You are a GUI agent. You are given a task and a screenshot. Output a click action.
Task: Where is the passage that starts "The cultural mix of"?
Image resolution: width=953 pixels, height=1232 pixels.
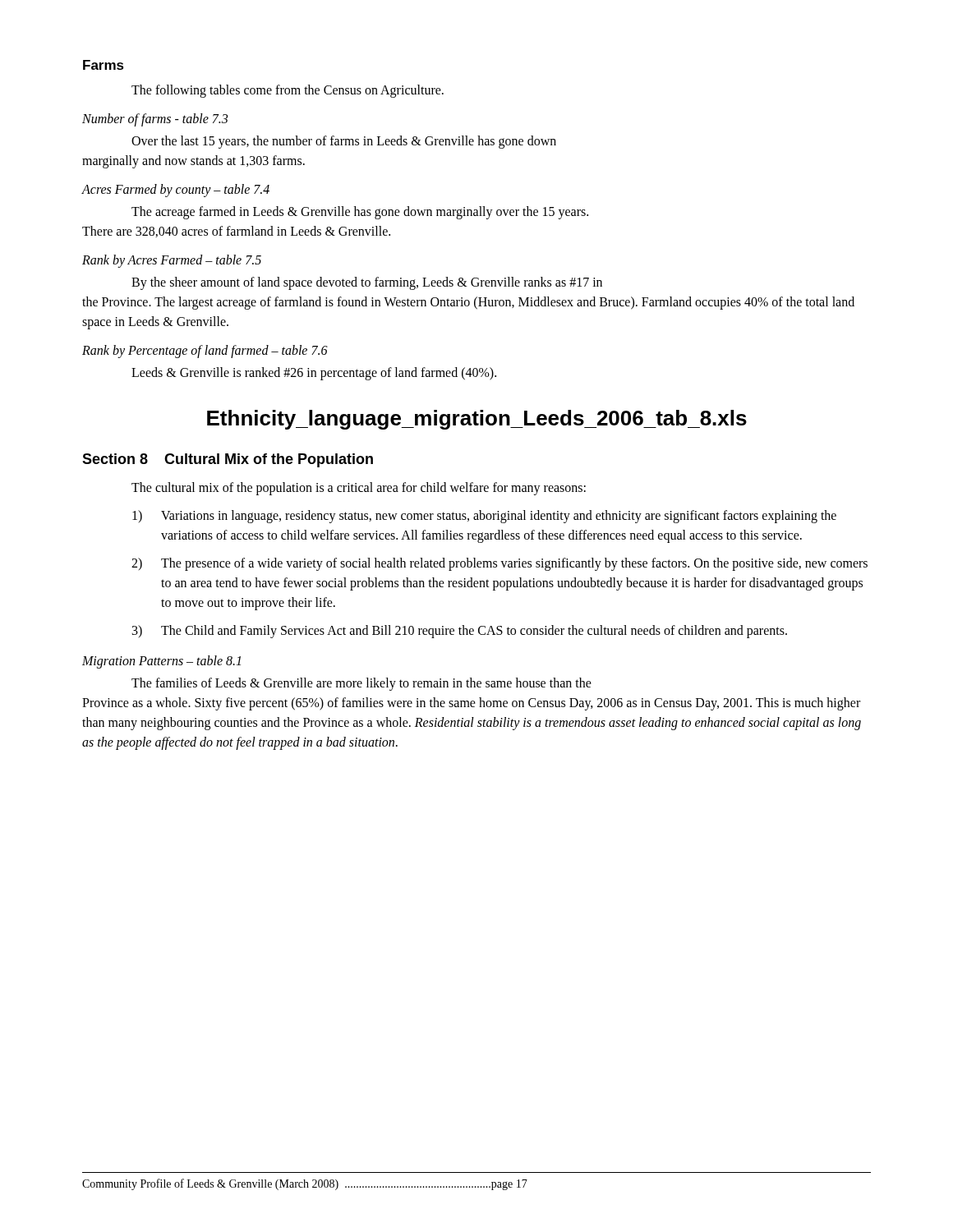tap(359, 487)
